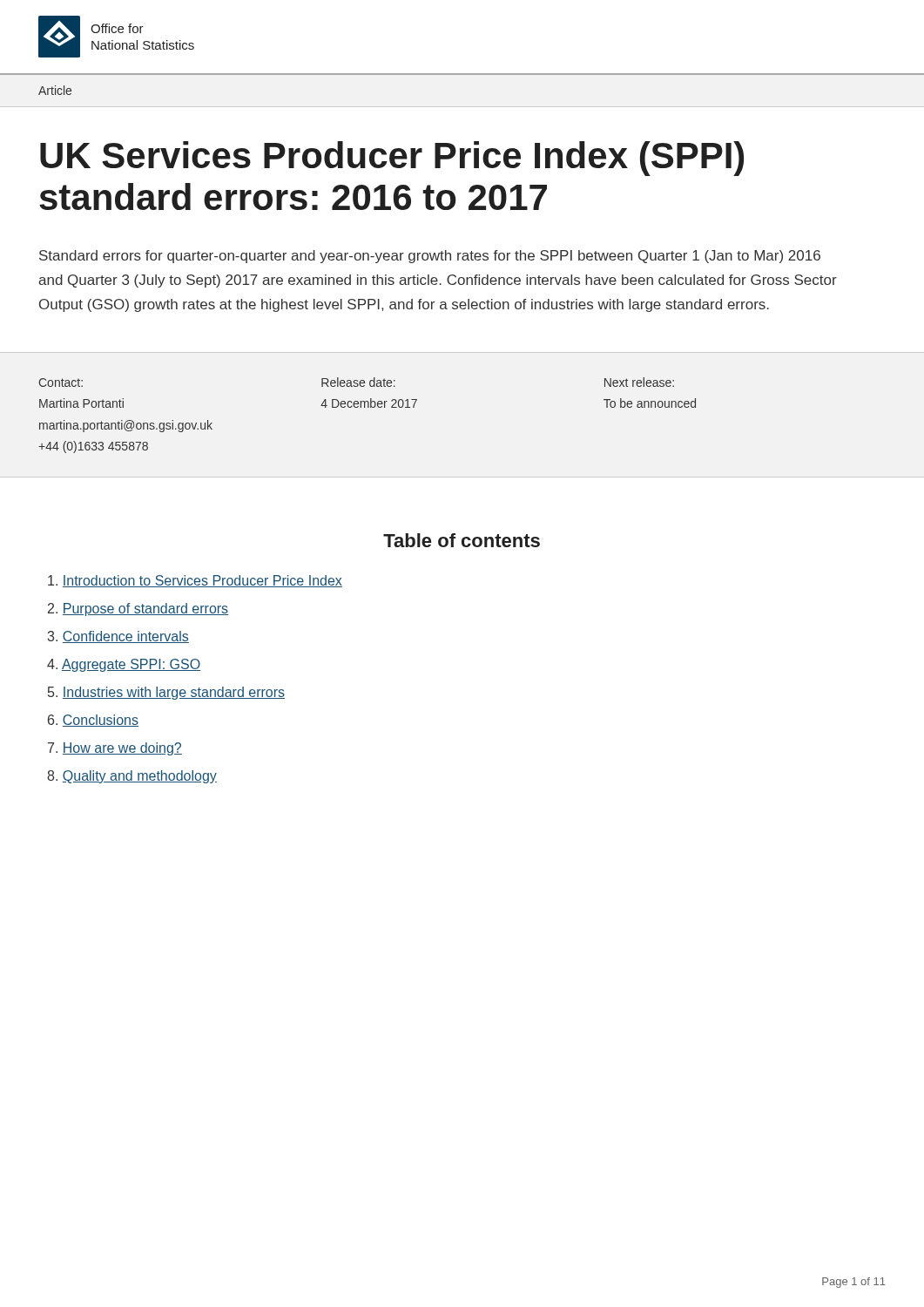Select the passage starting "7. How are we"

click(114, 748)
